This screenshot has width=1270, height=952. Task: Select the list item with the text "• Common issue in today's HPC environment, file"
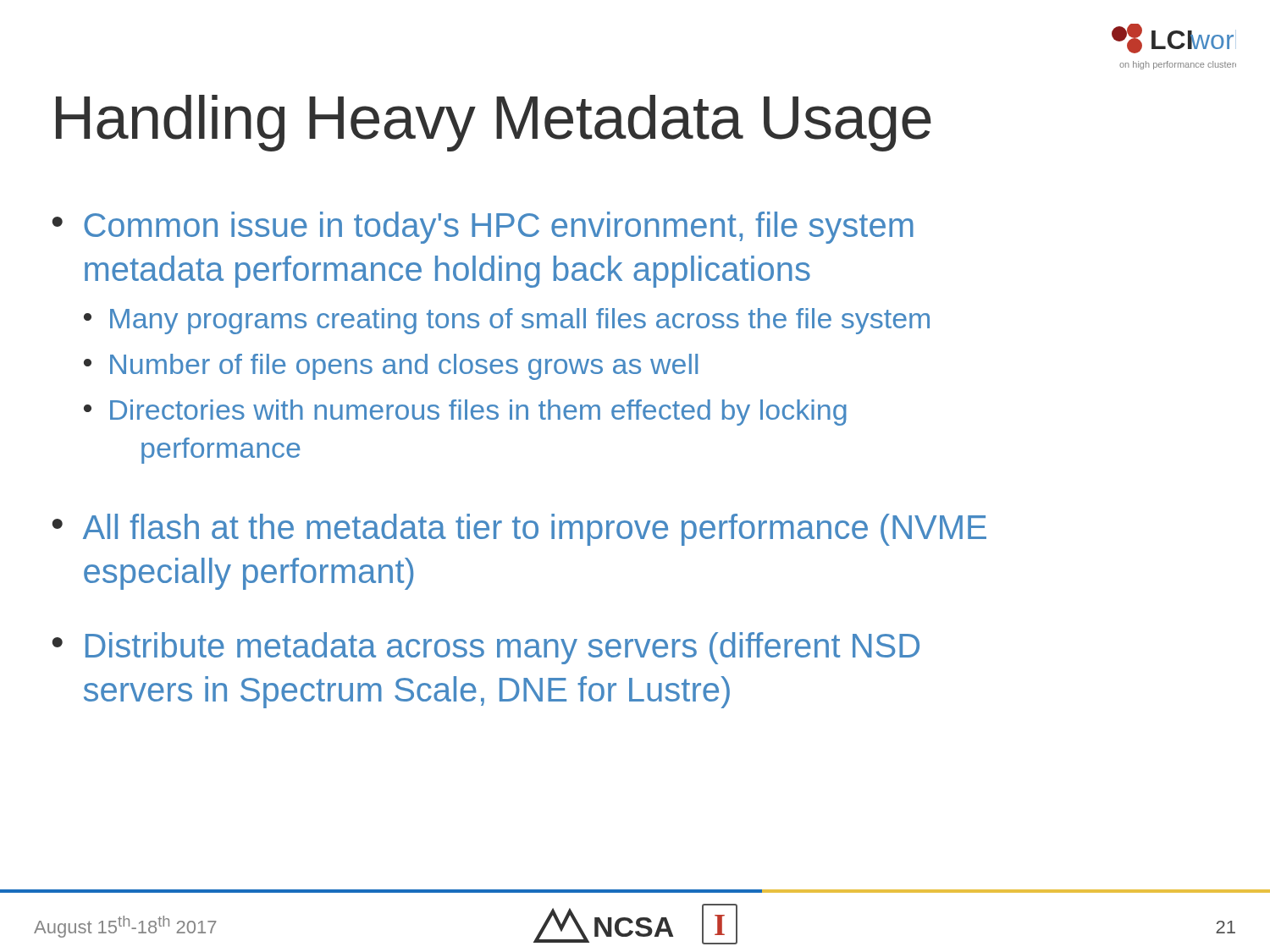coord(491,339)
